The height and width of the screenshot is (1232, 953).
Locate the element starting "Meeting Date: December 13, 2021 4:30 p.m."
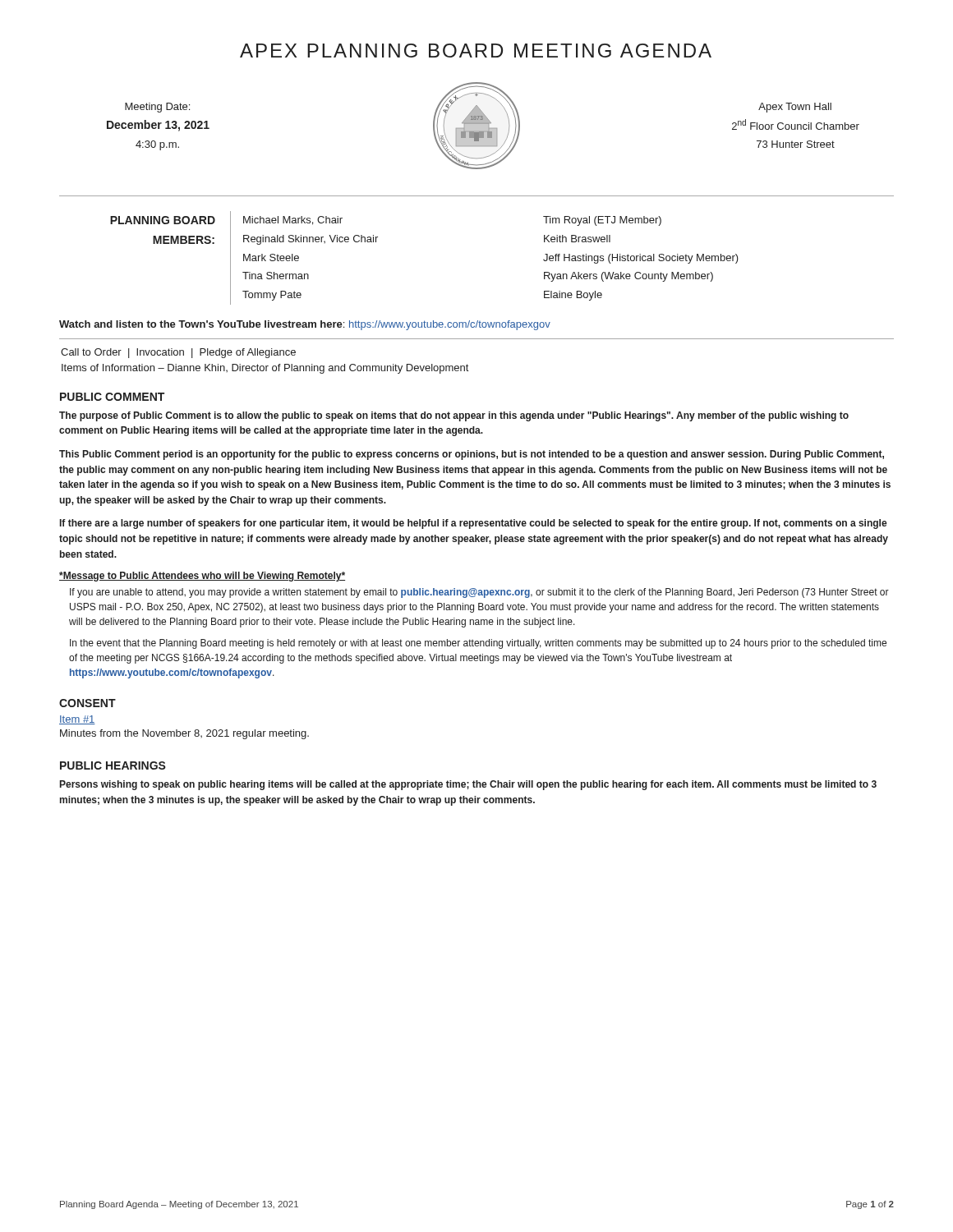pyautogui.click(x=158, y=125)
